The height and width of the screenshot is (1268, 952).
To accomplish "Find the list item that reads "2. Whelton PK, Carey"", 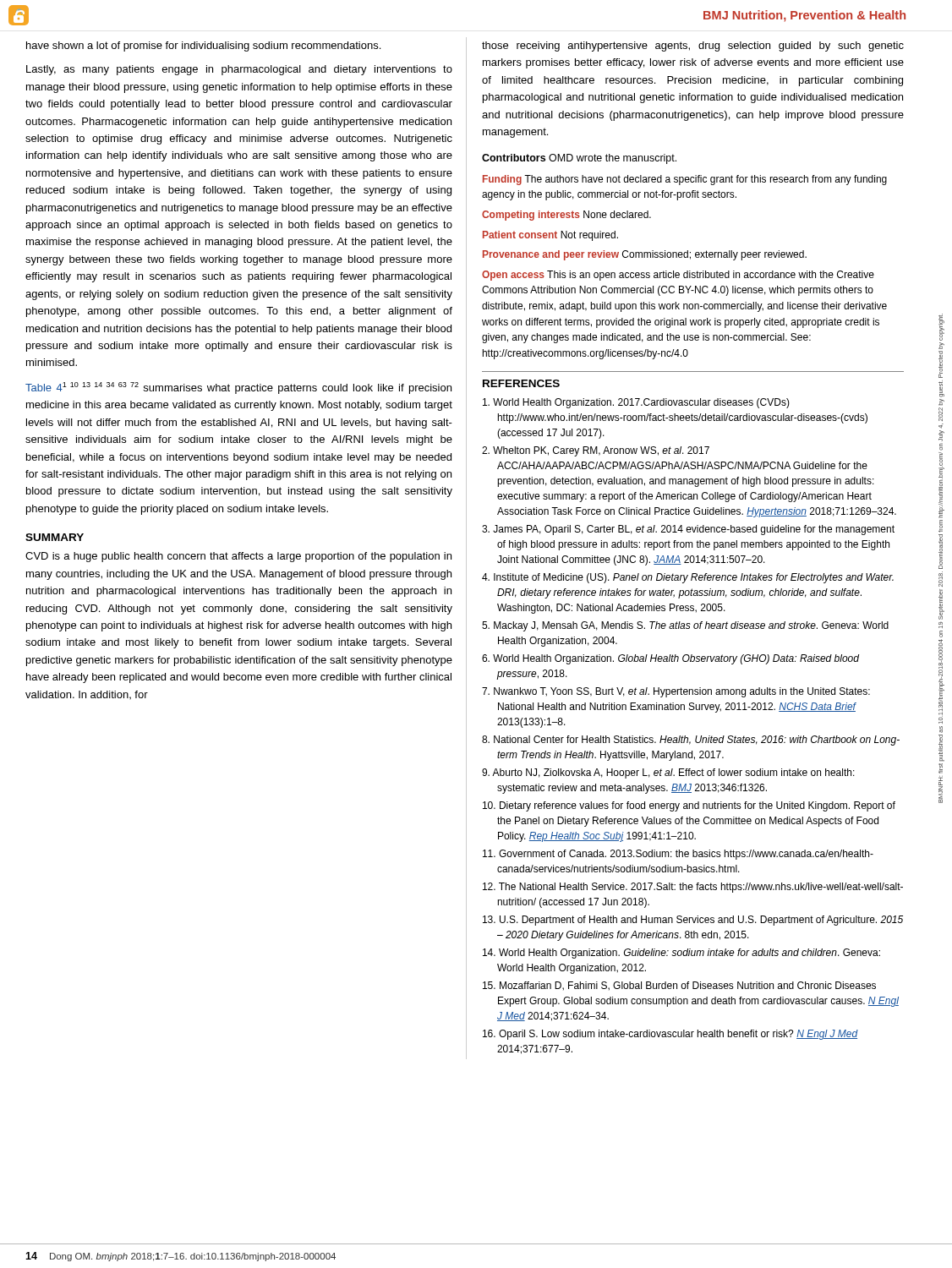I will pos(689,481).
